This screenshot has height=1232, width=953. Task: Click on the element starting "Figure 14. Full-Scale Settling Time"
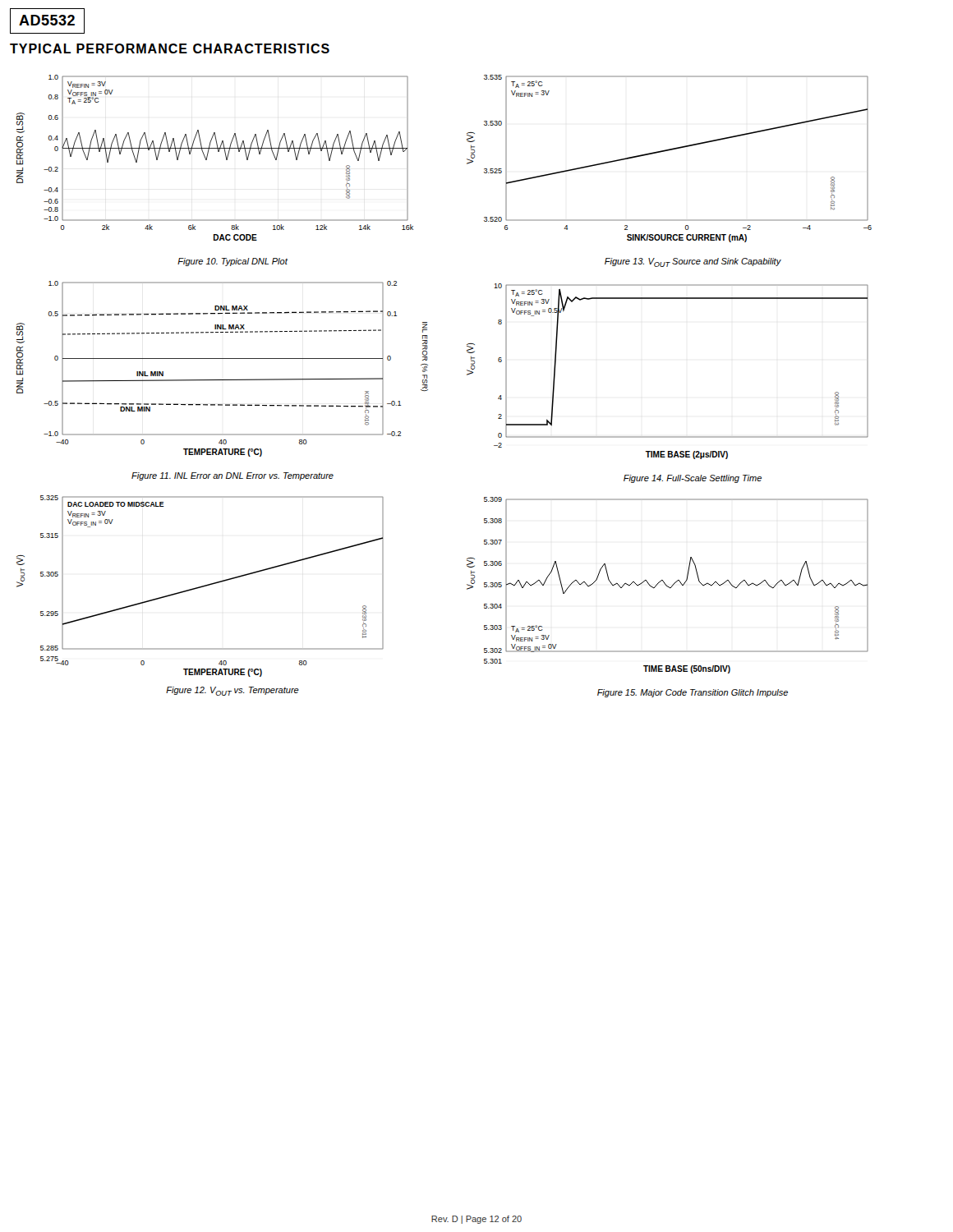(693, 478)
